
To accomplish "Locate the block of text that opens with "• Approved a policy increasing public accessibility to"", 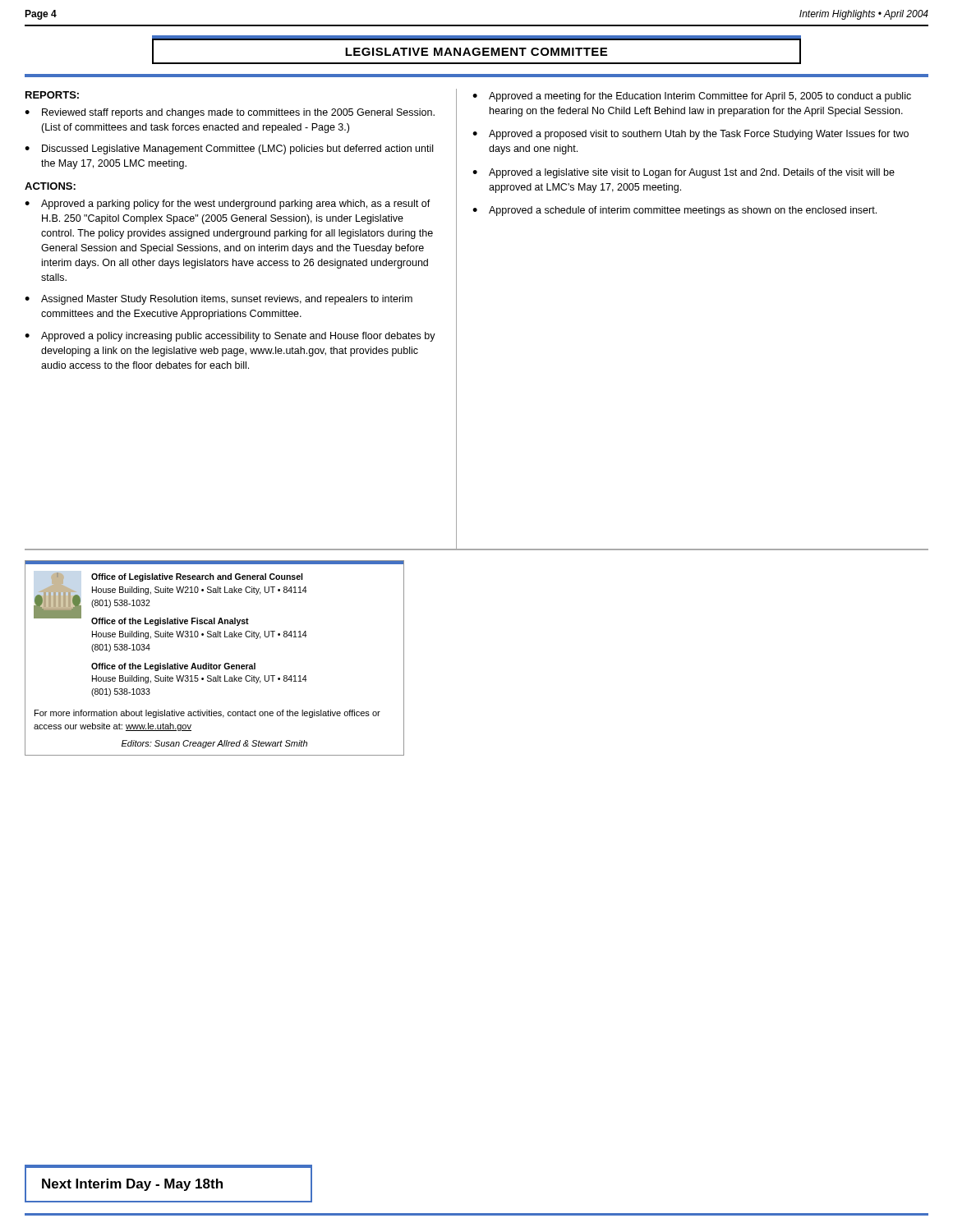I will tap(230, 350).
